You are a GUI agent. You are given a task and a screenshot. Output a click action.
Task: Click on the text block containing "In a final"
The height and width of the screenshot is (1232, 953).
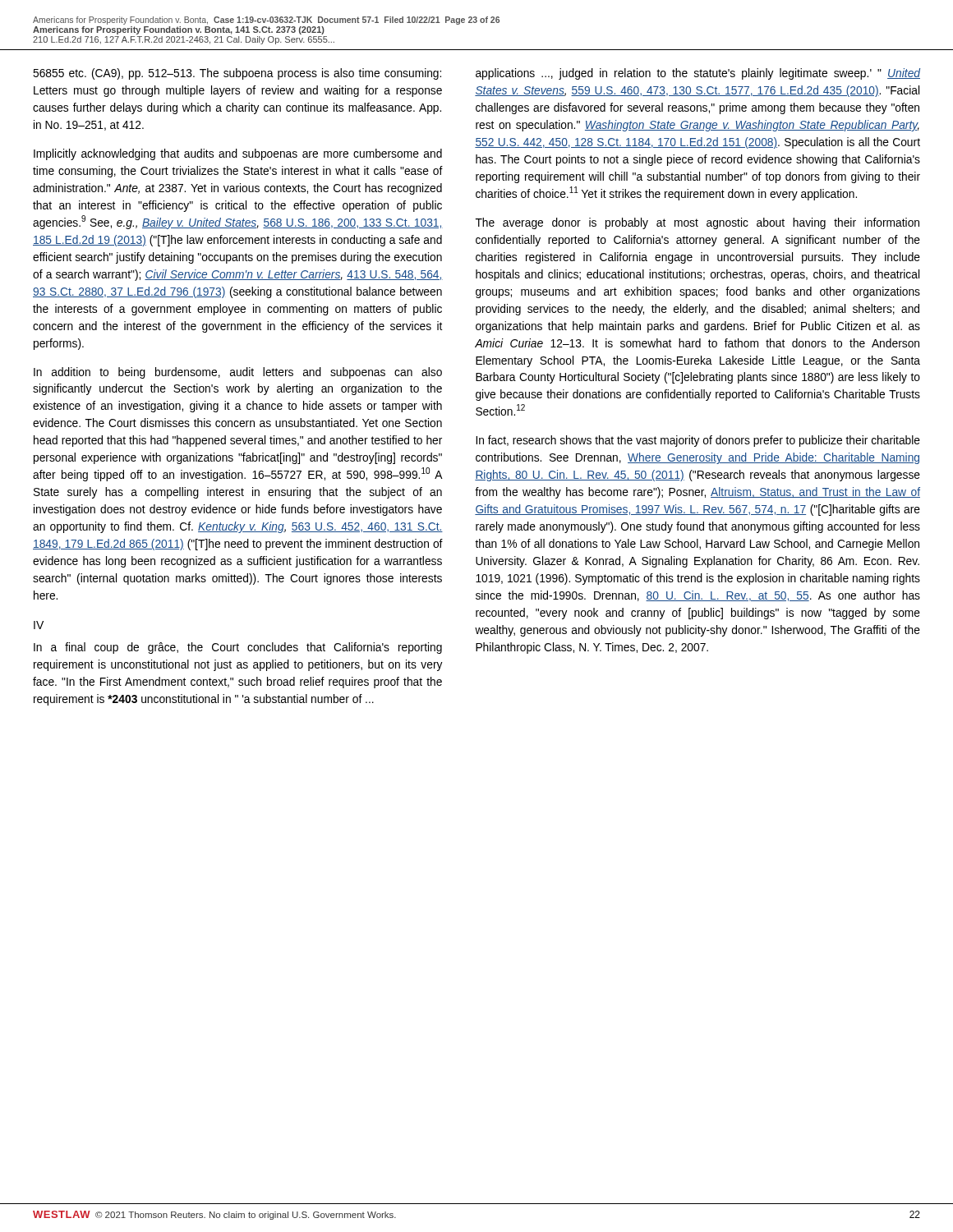pos(238,674)
